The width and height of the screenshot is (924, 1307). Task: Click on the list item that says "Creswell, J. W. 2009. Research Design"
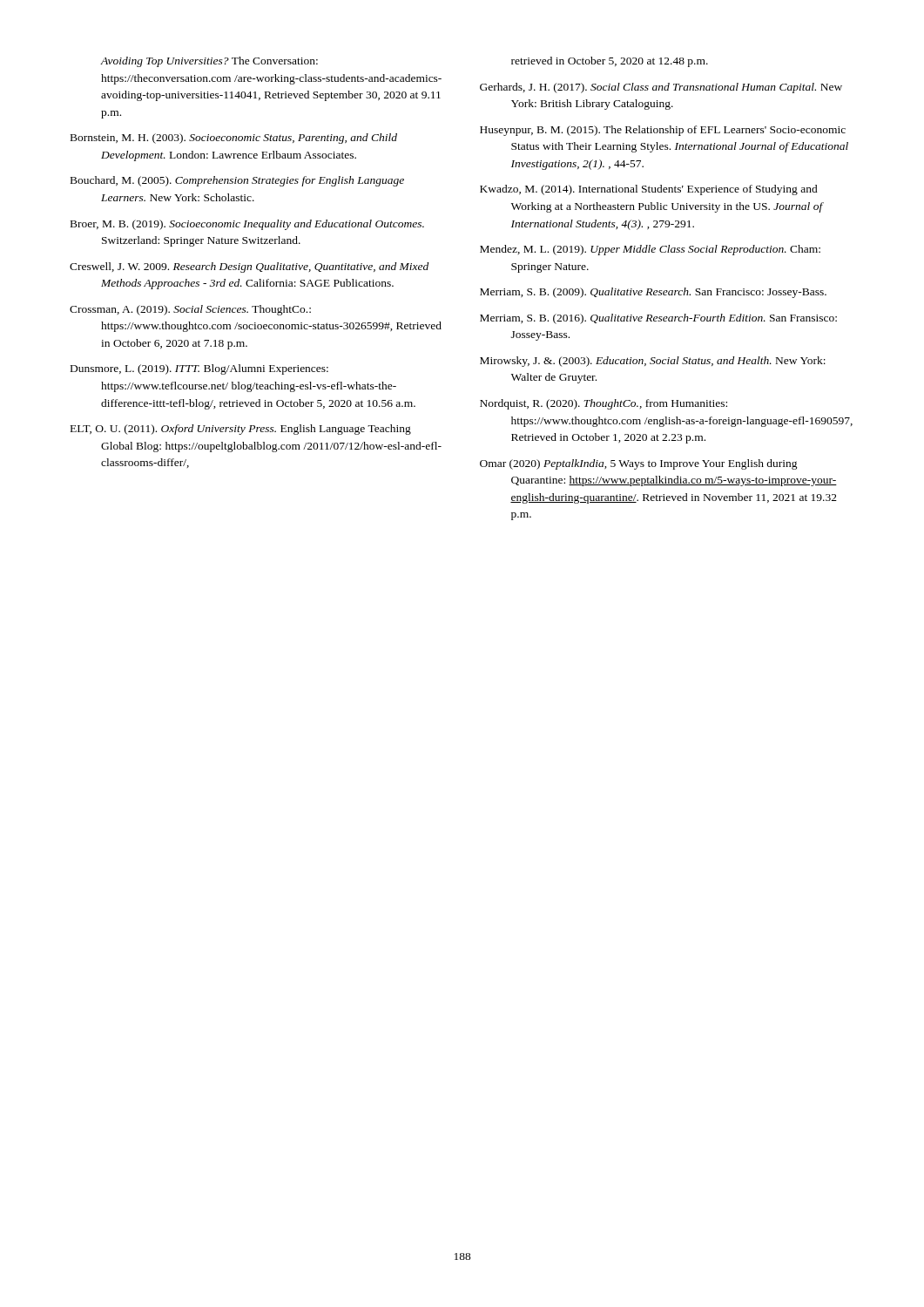pos(249,274)
